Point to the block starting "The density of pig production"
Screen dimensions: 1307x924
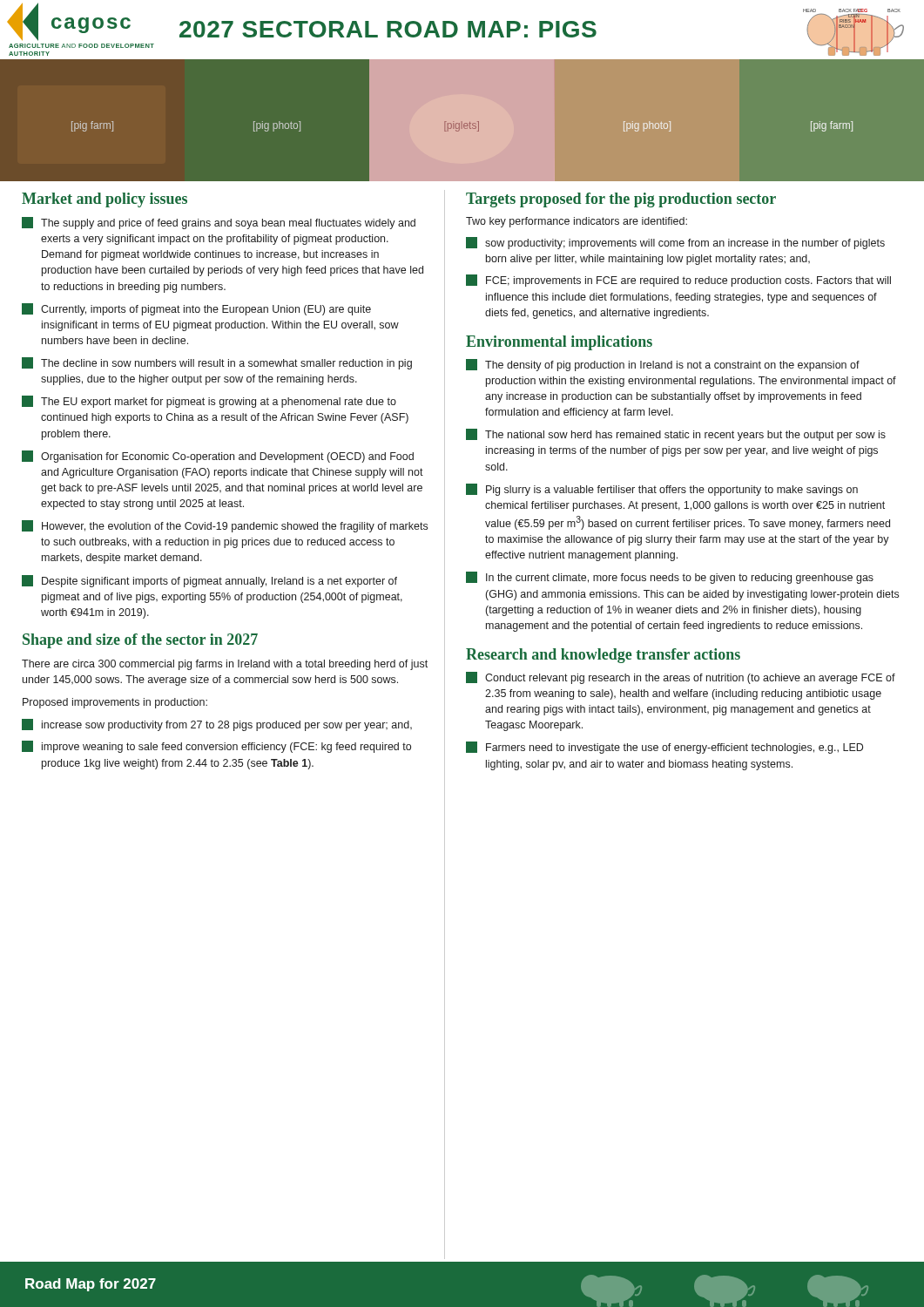pyautogui.click(x=684, y=389)
